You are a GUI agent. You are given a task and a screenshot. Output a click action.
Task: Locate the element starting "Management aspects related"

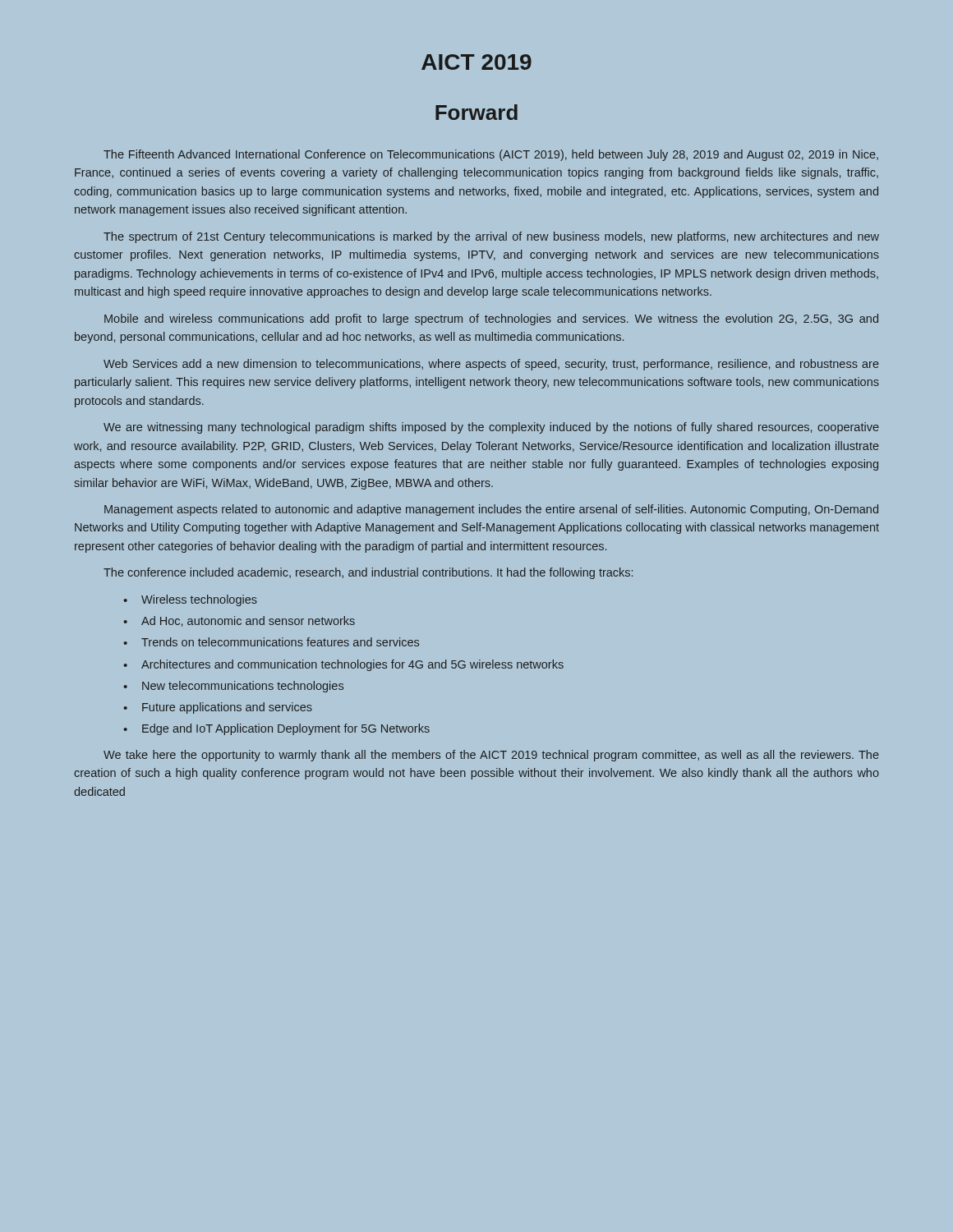point(476,528)
